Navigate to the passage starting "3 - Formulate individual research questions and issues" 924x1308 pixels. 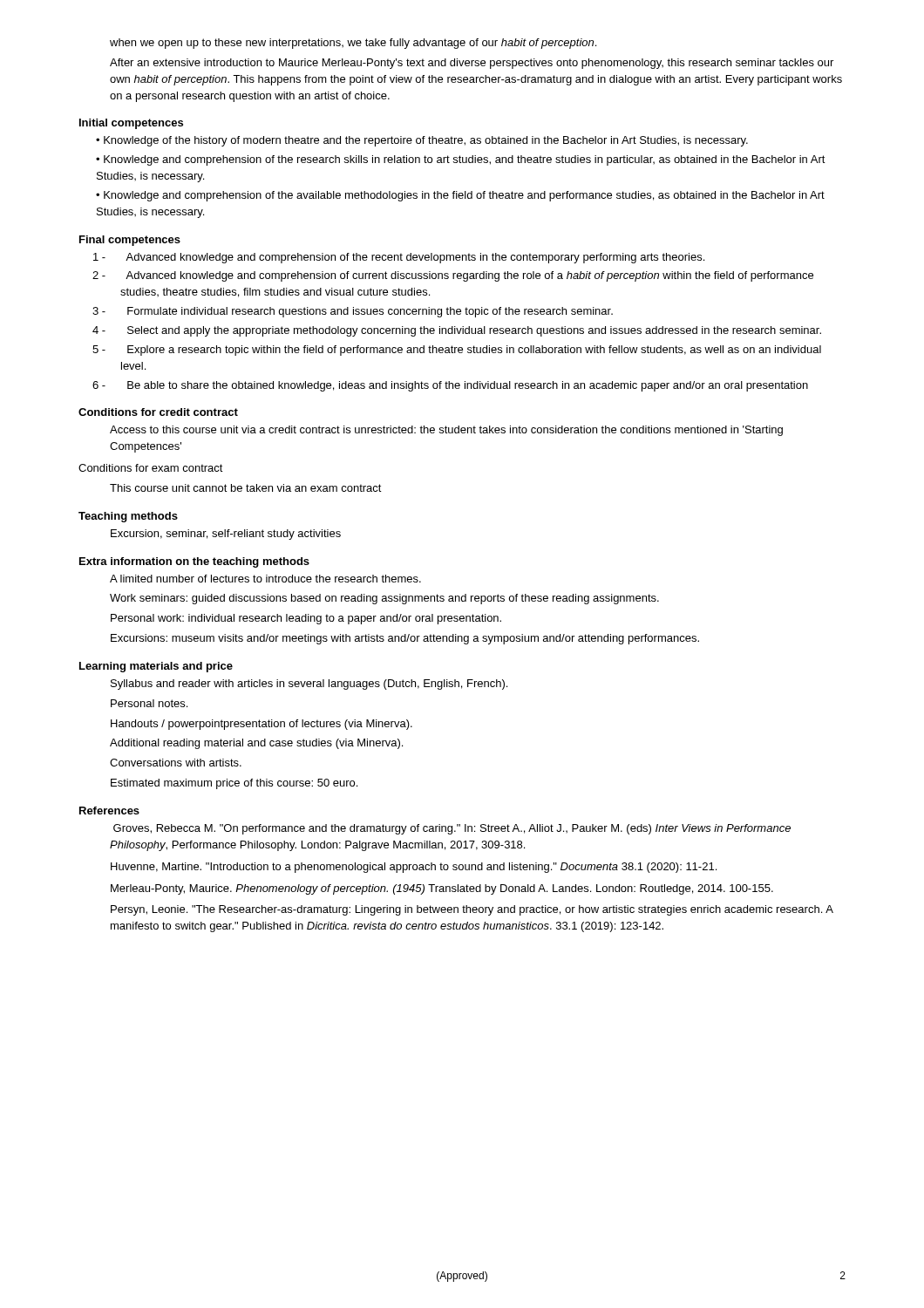(x=353, y=312)
